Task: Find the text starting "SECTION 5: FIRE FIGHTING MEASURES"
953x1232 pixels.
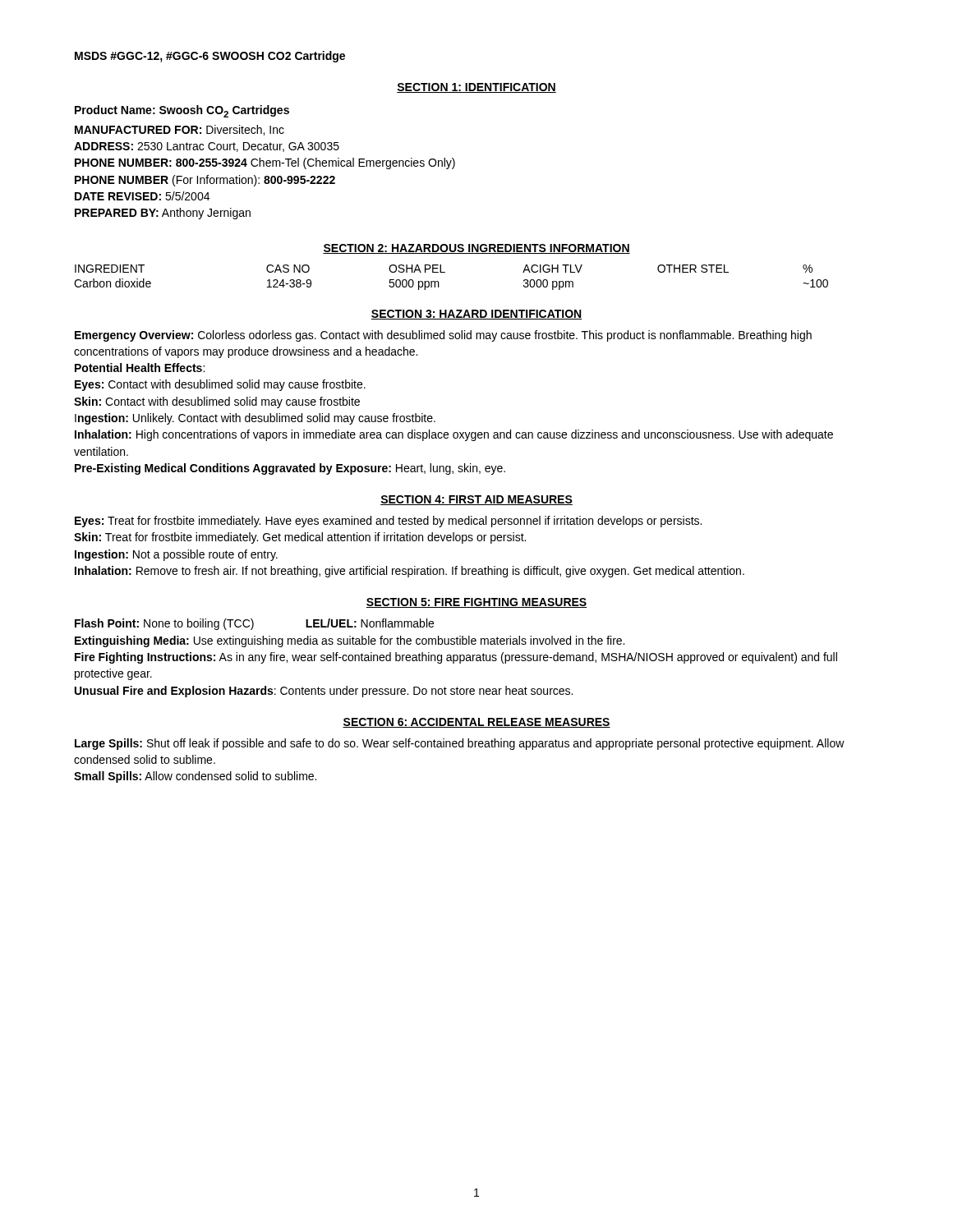Action: (x=476, y=602)
